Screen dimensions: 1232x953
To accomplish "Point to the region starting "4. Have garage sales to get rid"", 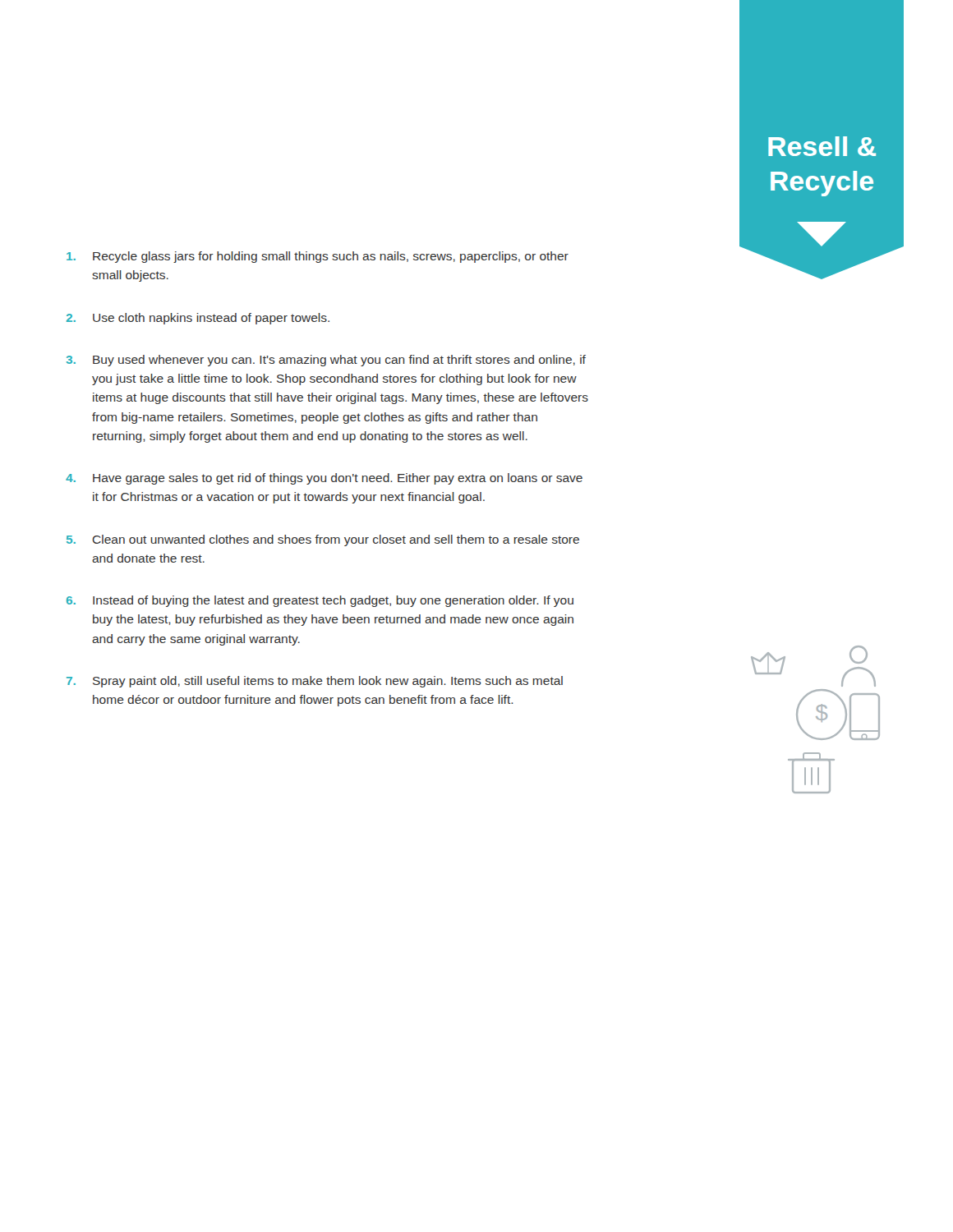I will coord(329,487).
